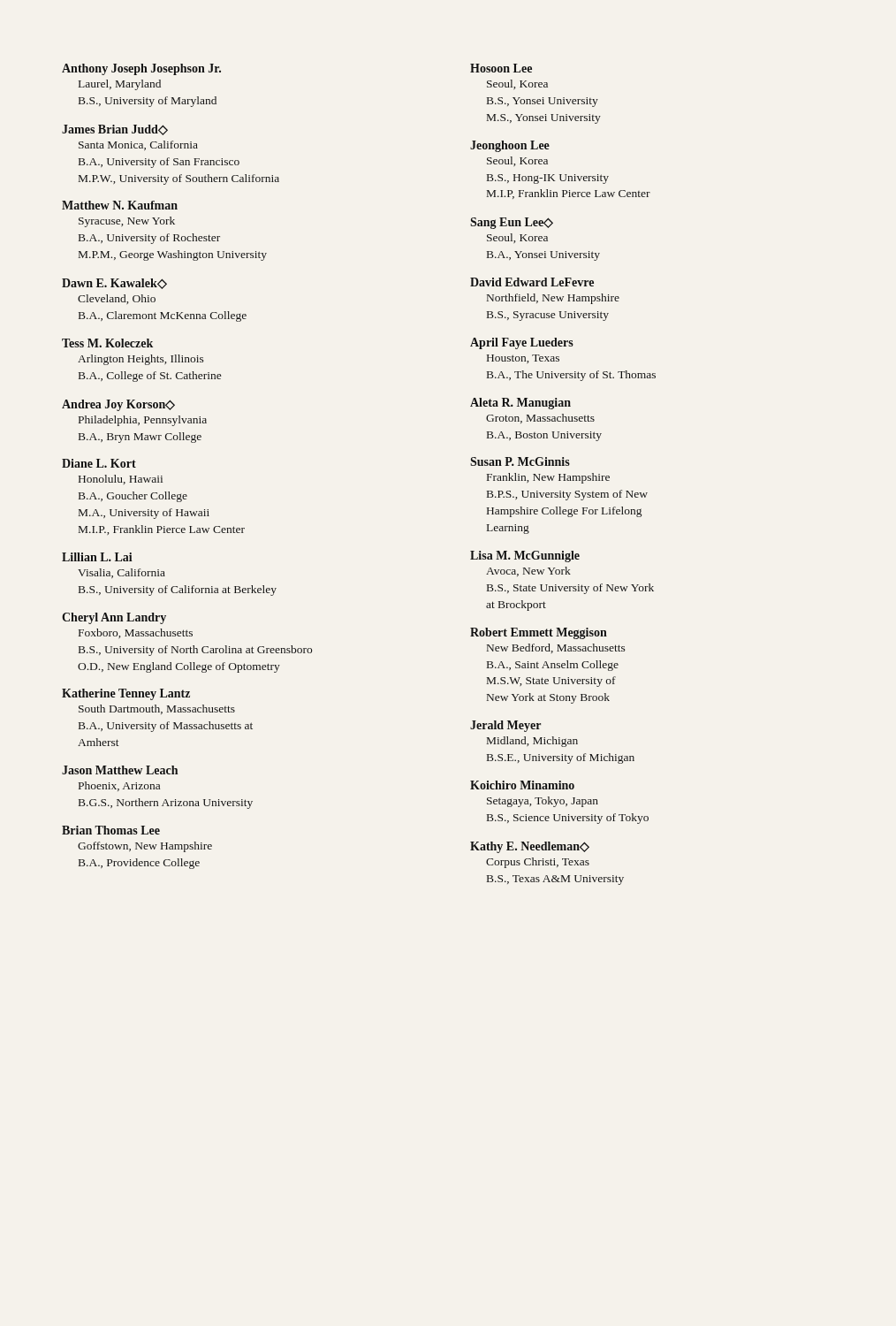Click on the list item that says "Andrea Joy Korson◇ Philadelphia, Pennsylvania B.A., Bryn"

click(118, 405)
